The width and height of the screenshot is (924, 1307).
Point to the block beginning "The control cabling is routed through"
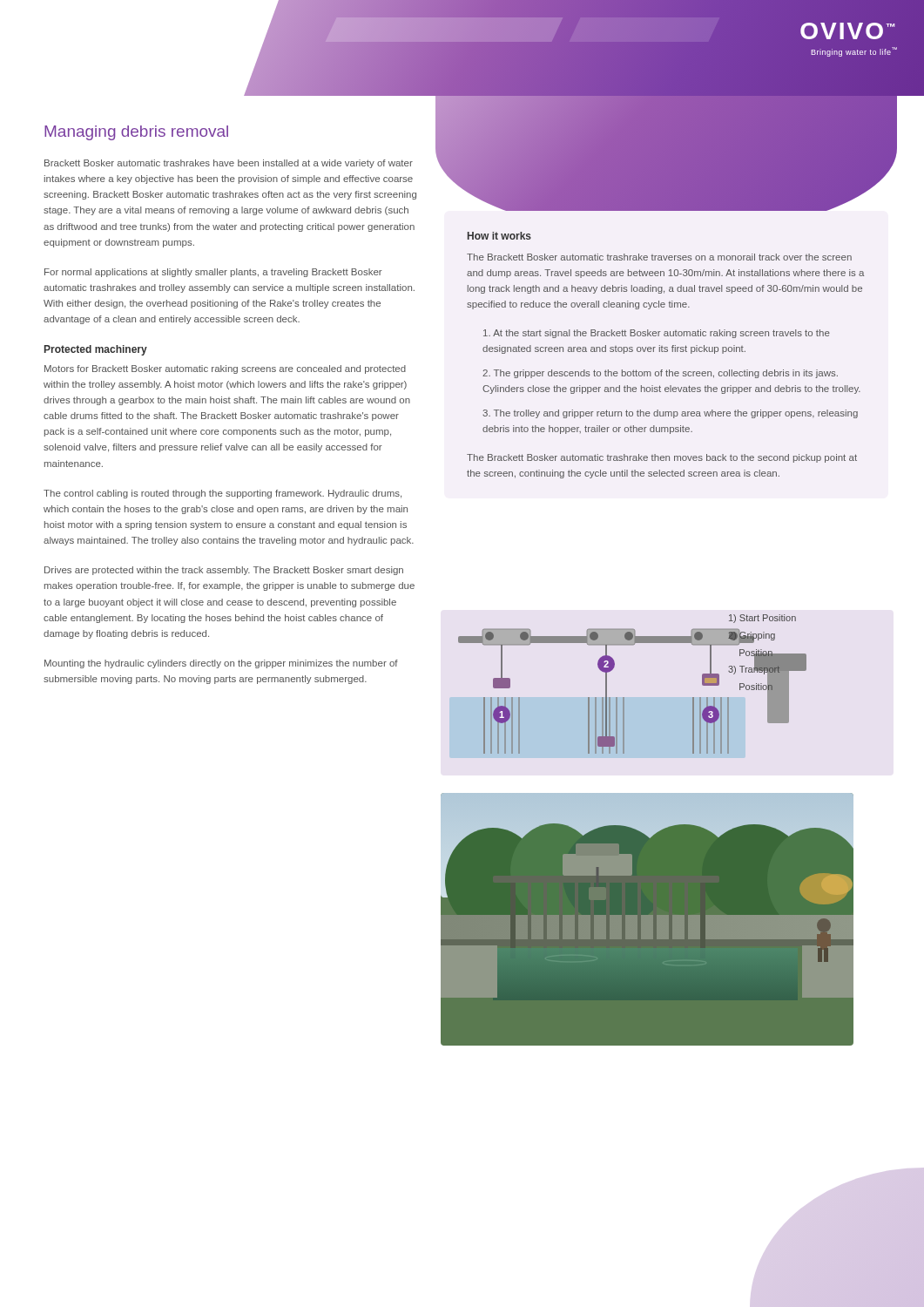pyautogui.click(x=229, y=517)
